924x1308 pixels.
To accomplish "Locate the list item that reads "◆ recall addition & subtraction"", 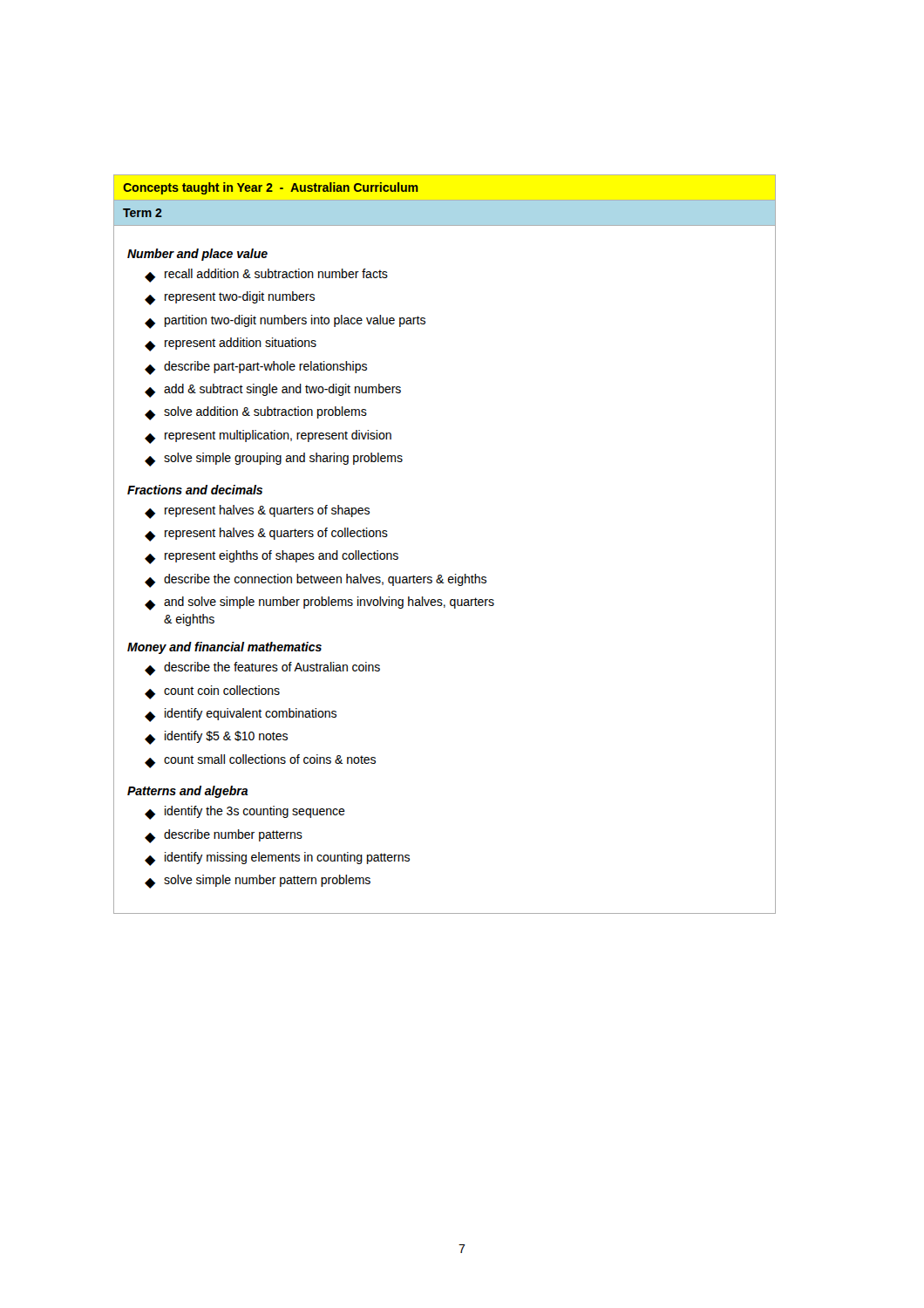I will pos(266,276).
